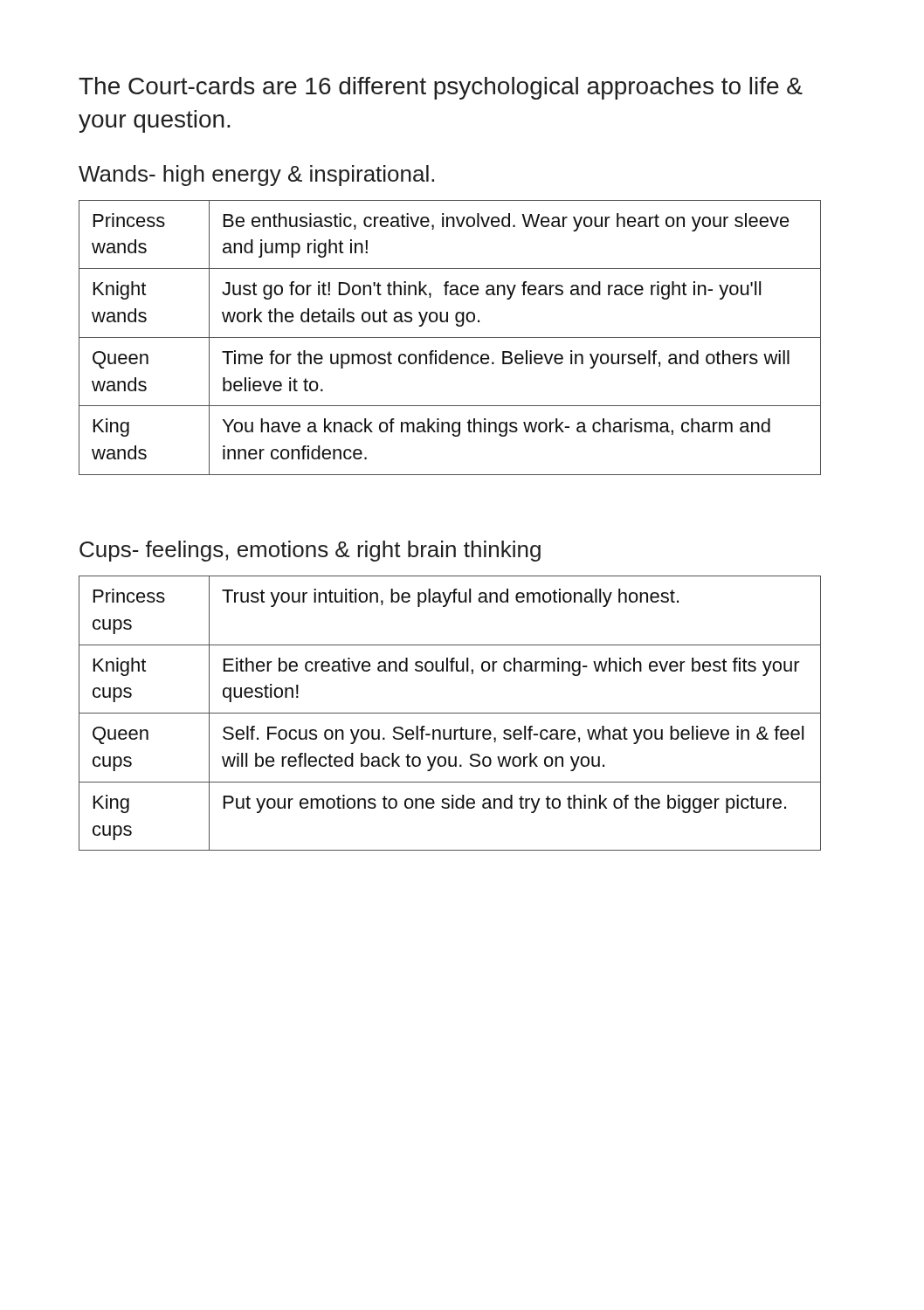Viewport: 924px width, 1310px height.
Task: Find the table that mentions "Time for the upmost confidence."
Action: 462,337
